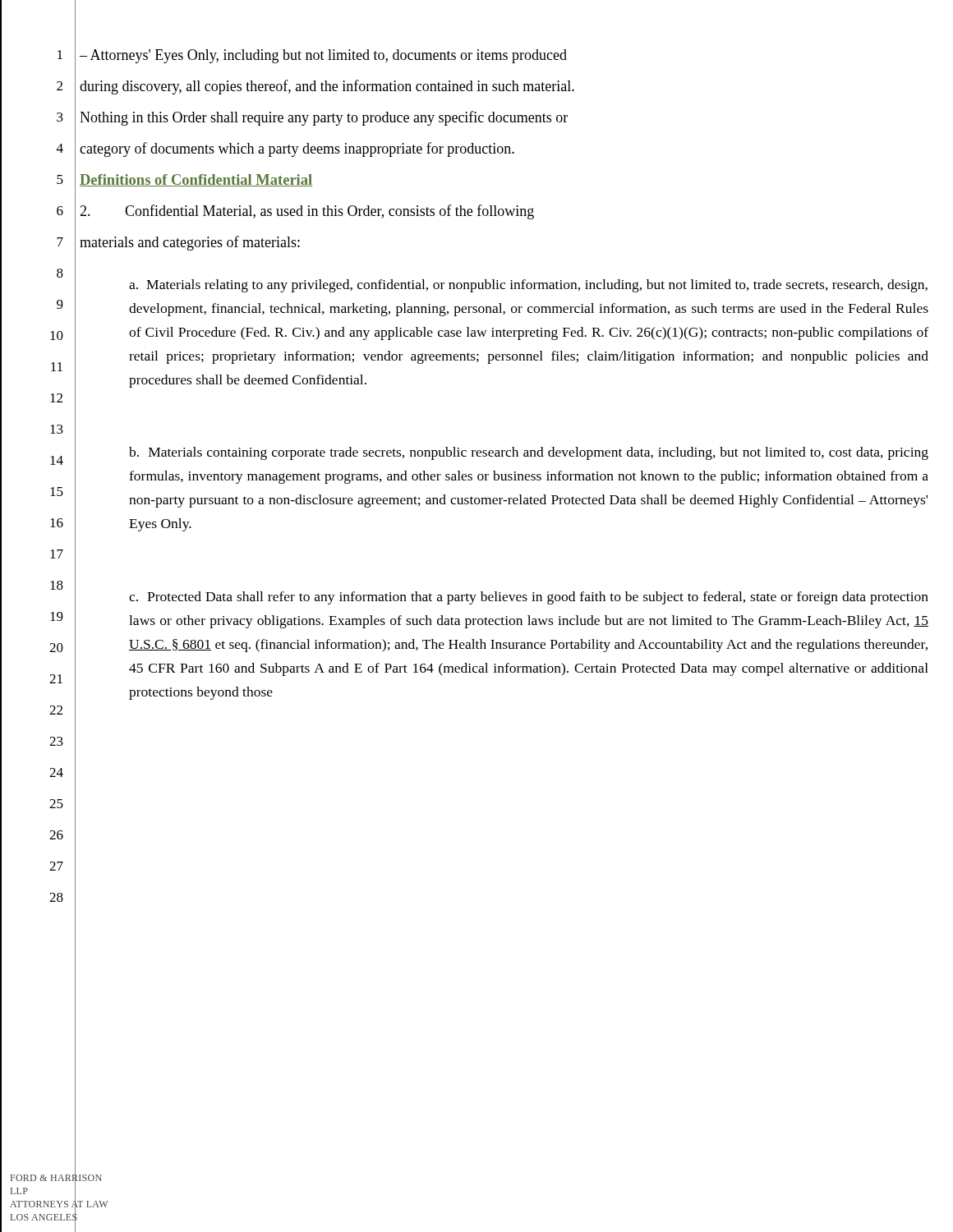Point to the region starting "– Attorneys' Eyes Only,"
The image size is (953, 1232).
coord(323,55)
